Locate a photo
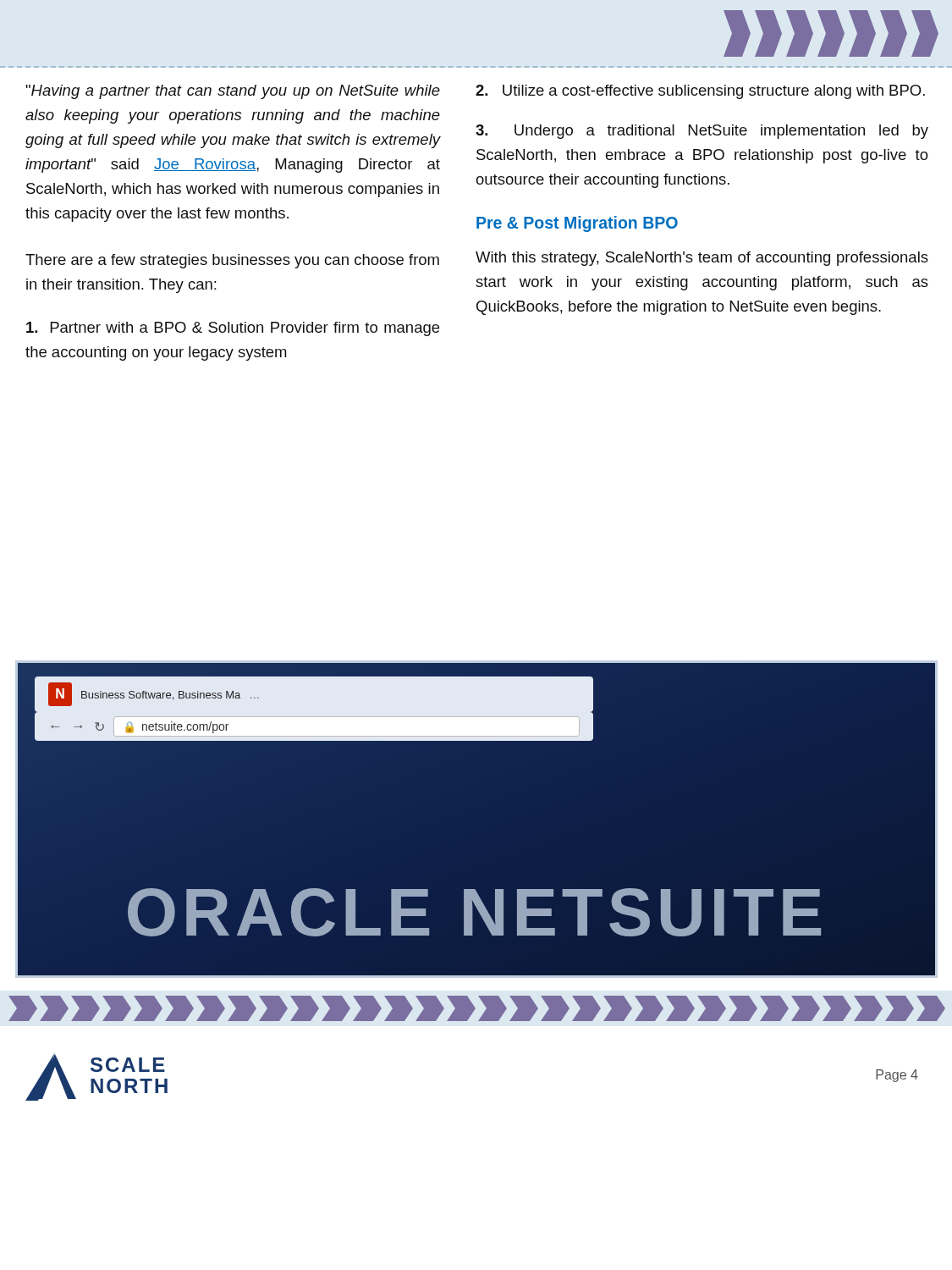Viewport: 952px width, 1270px height. click(x=476, y=819)
